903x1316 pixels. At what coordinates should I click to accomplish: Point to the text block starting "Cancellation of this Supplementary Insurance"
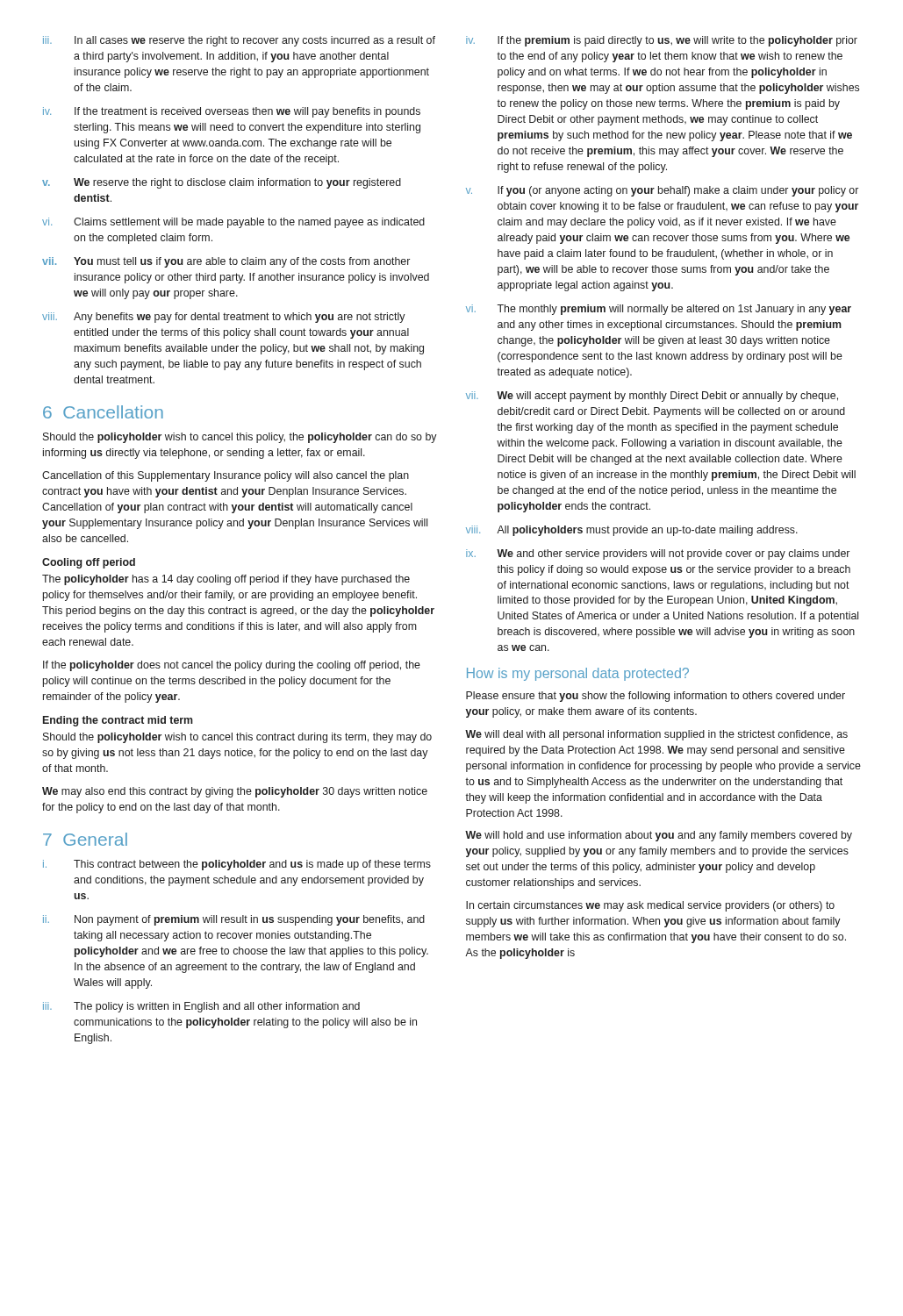click(x=235, y=507)
